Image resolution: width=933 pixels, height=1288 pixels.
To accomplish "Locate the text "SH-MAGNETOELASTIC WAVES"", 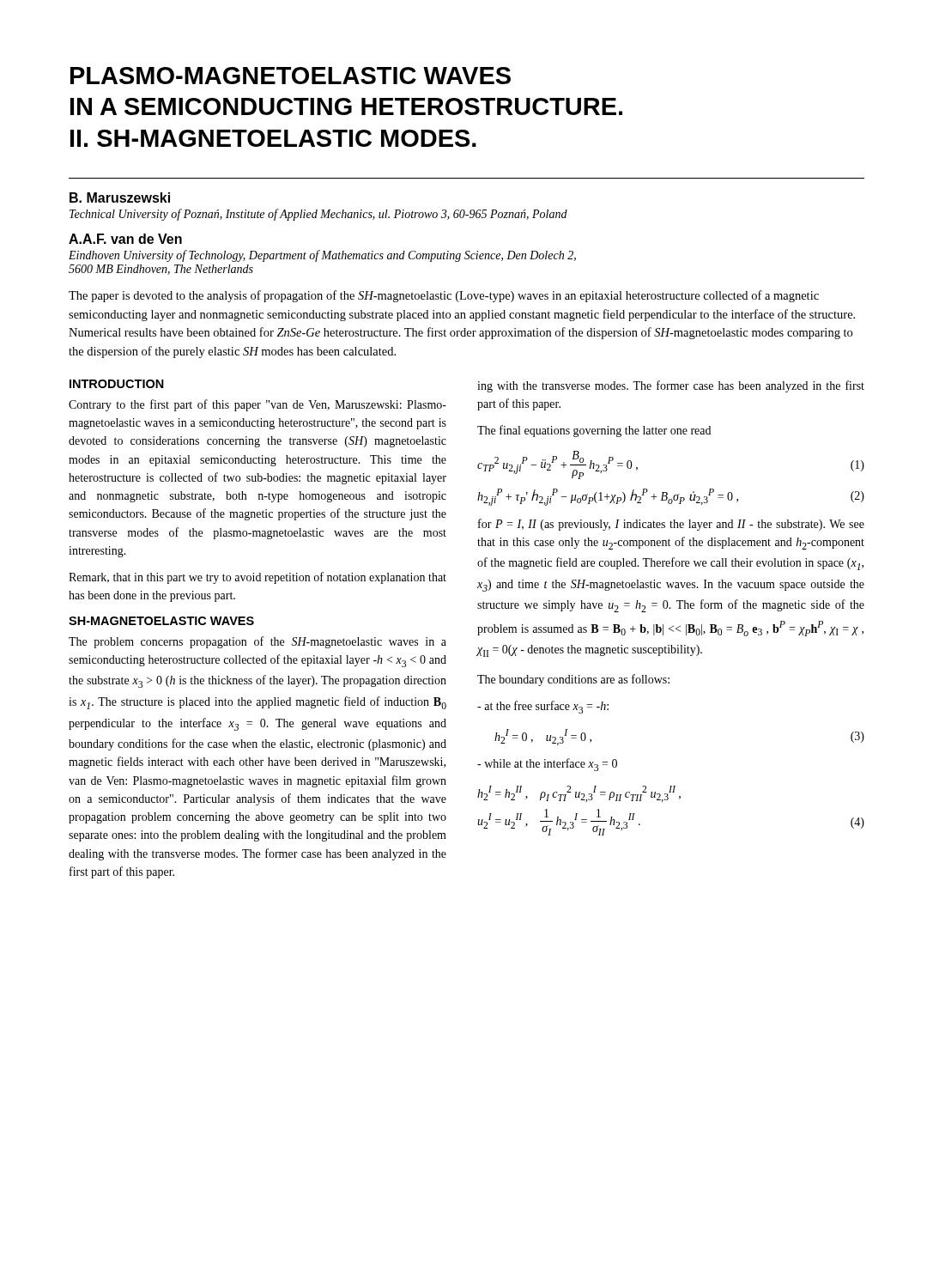I will (x=161, y=620).
